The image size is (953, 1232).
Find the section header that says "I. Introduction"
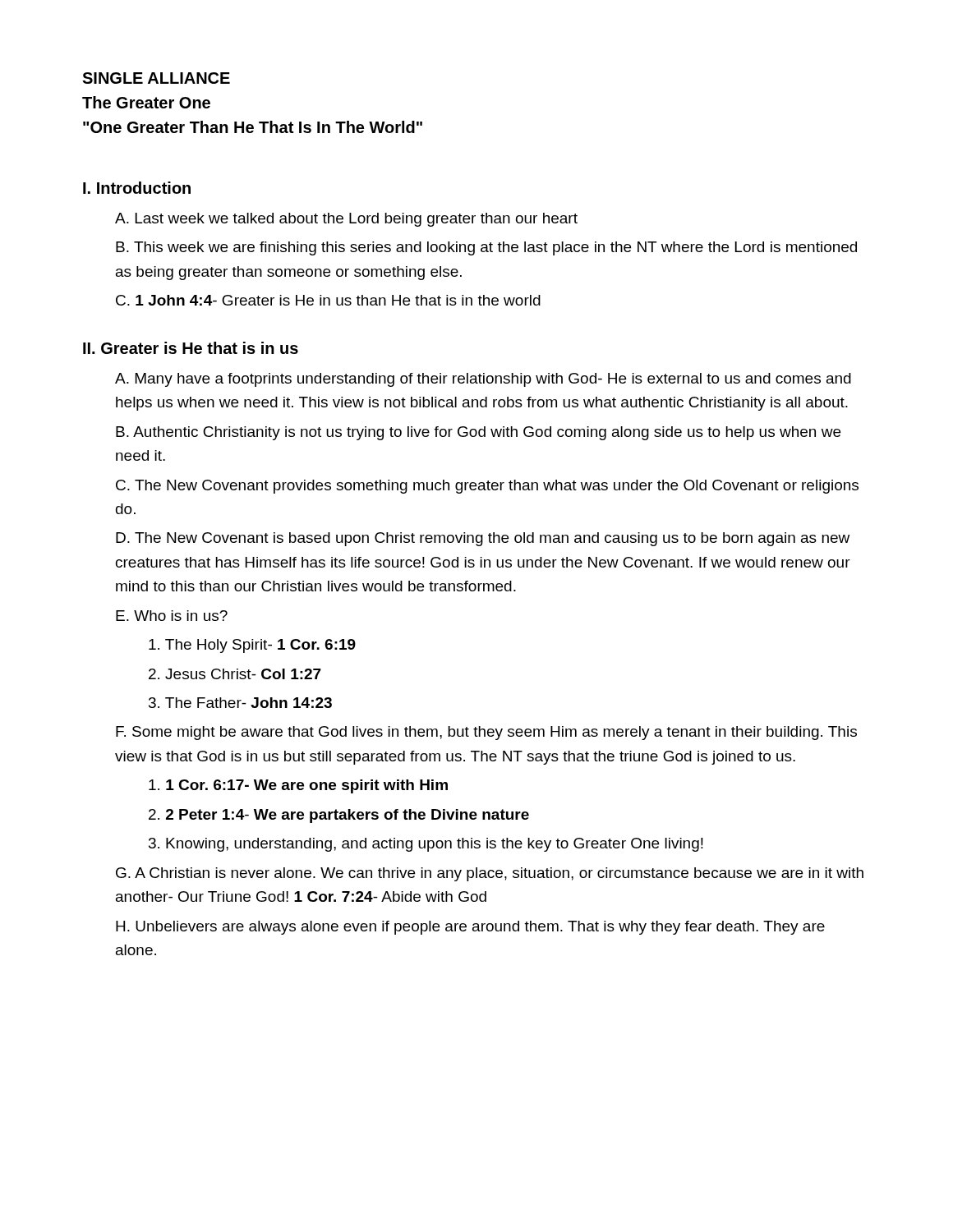click(x=137, y=188)
